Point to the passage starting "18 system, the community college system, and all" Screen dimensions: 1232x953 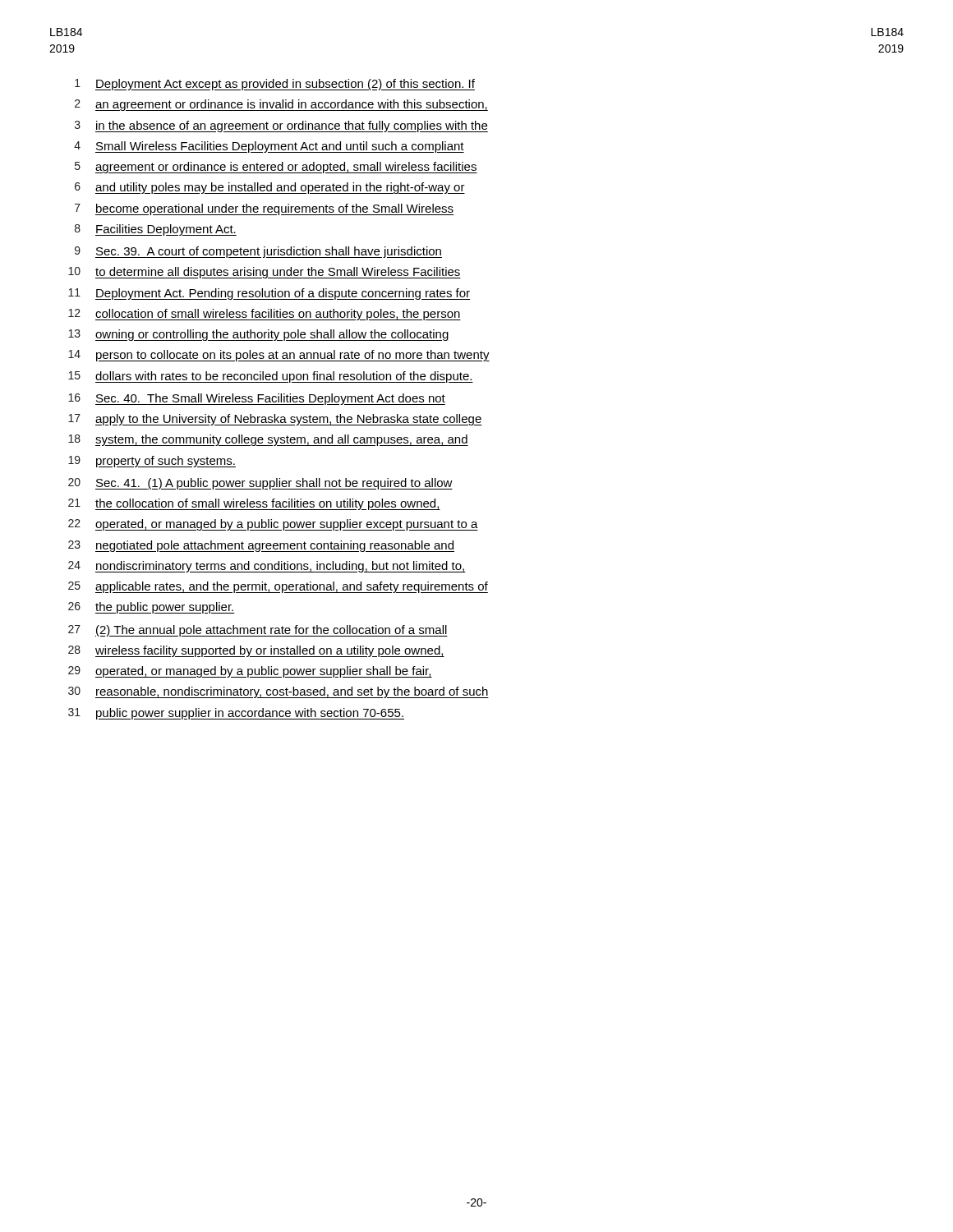(x=476, y=439)
